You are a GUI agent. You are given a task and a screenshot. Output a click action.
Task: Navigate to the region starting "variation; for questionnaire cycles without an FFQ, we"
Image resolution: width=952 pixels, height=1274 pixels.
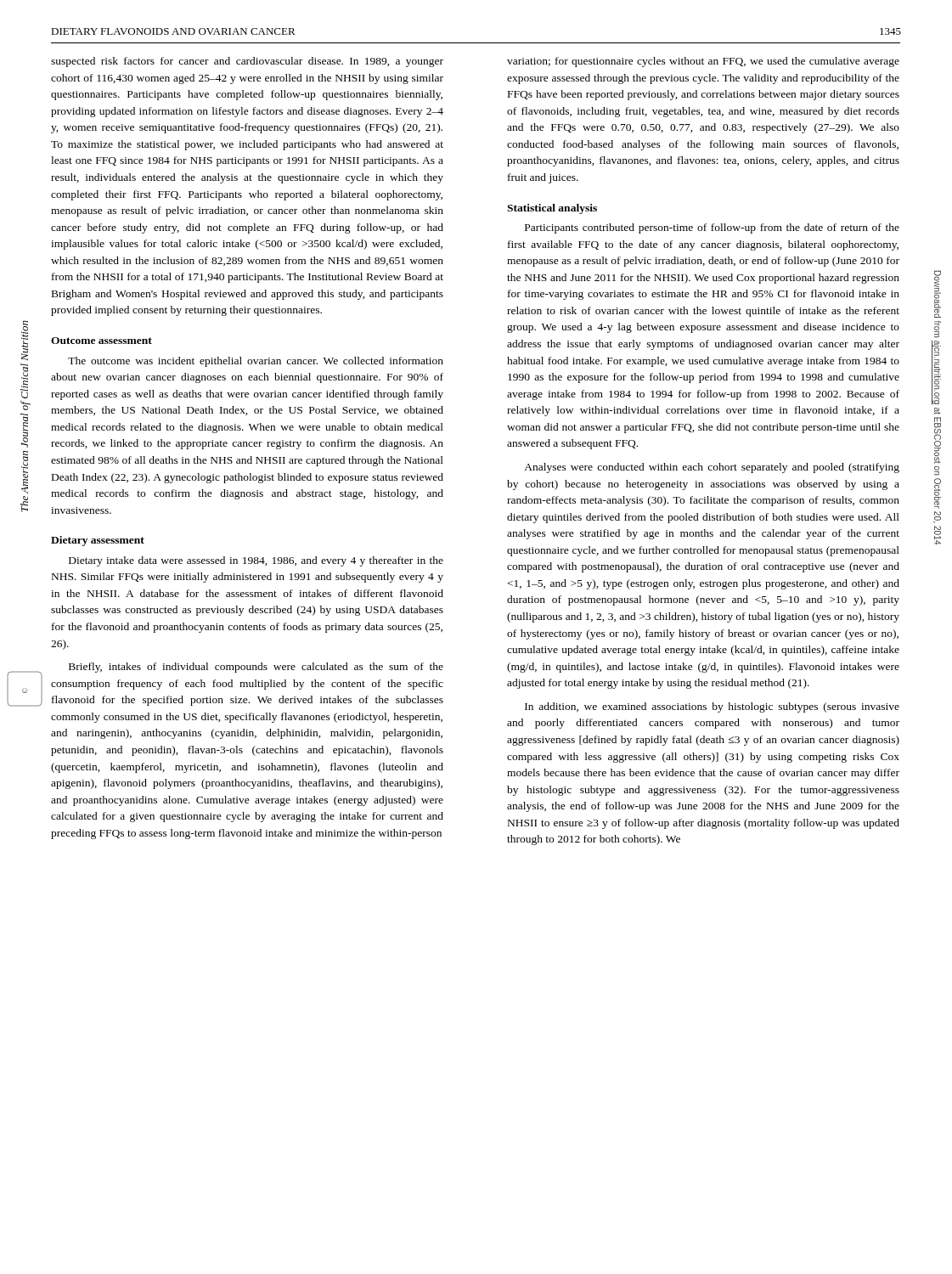[703, 119]
